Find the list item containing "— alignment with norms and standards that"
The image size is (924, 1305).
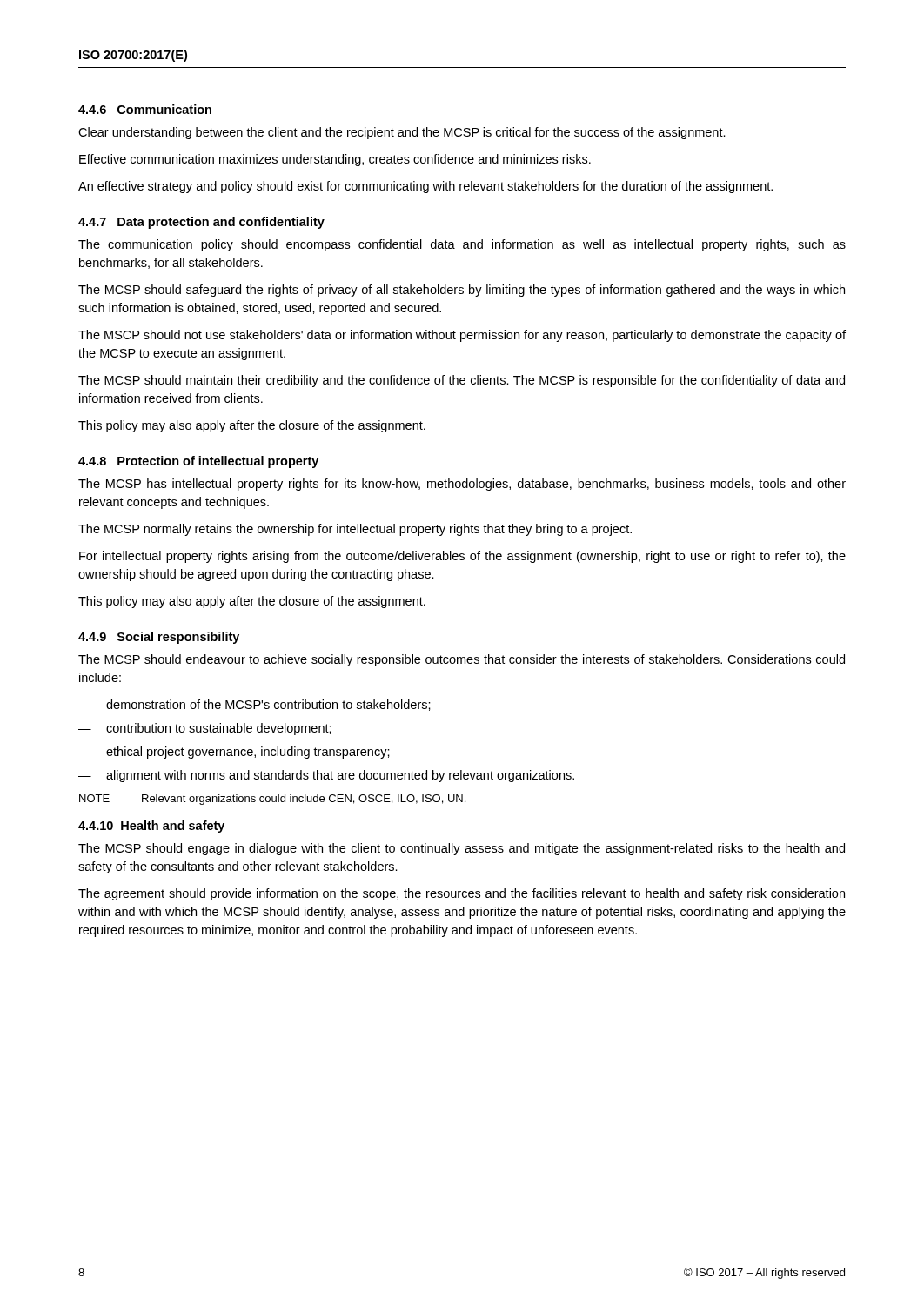(x=327, y=776)
